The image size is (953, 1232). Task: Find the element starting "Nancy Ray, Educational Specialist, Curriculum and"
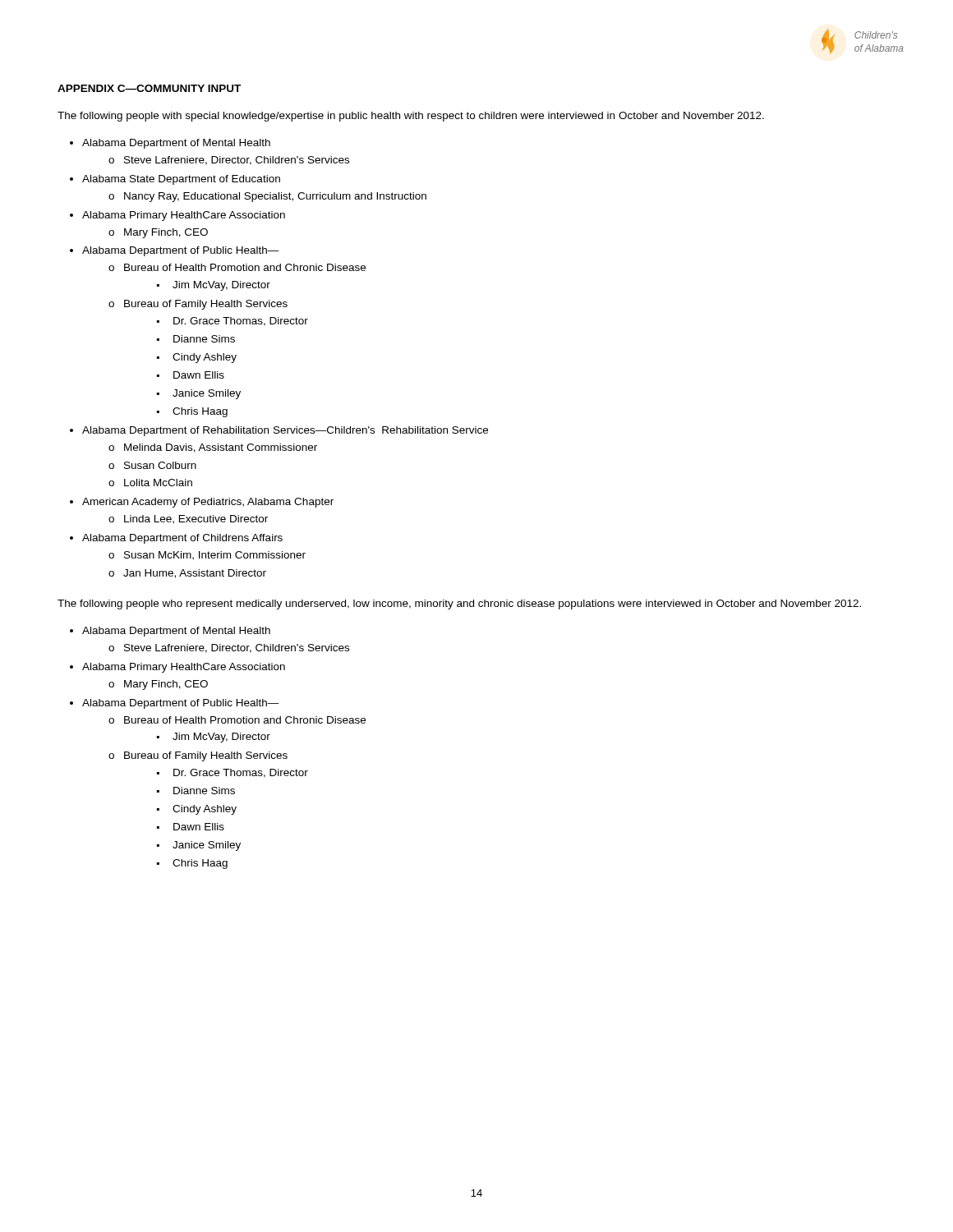click(x=275, y=196)
